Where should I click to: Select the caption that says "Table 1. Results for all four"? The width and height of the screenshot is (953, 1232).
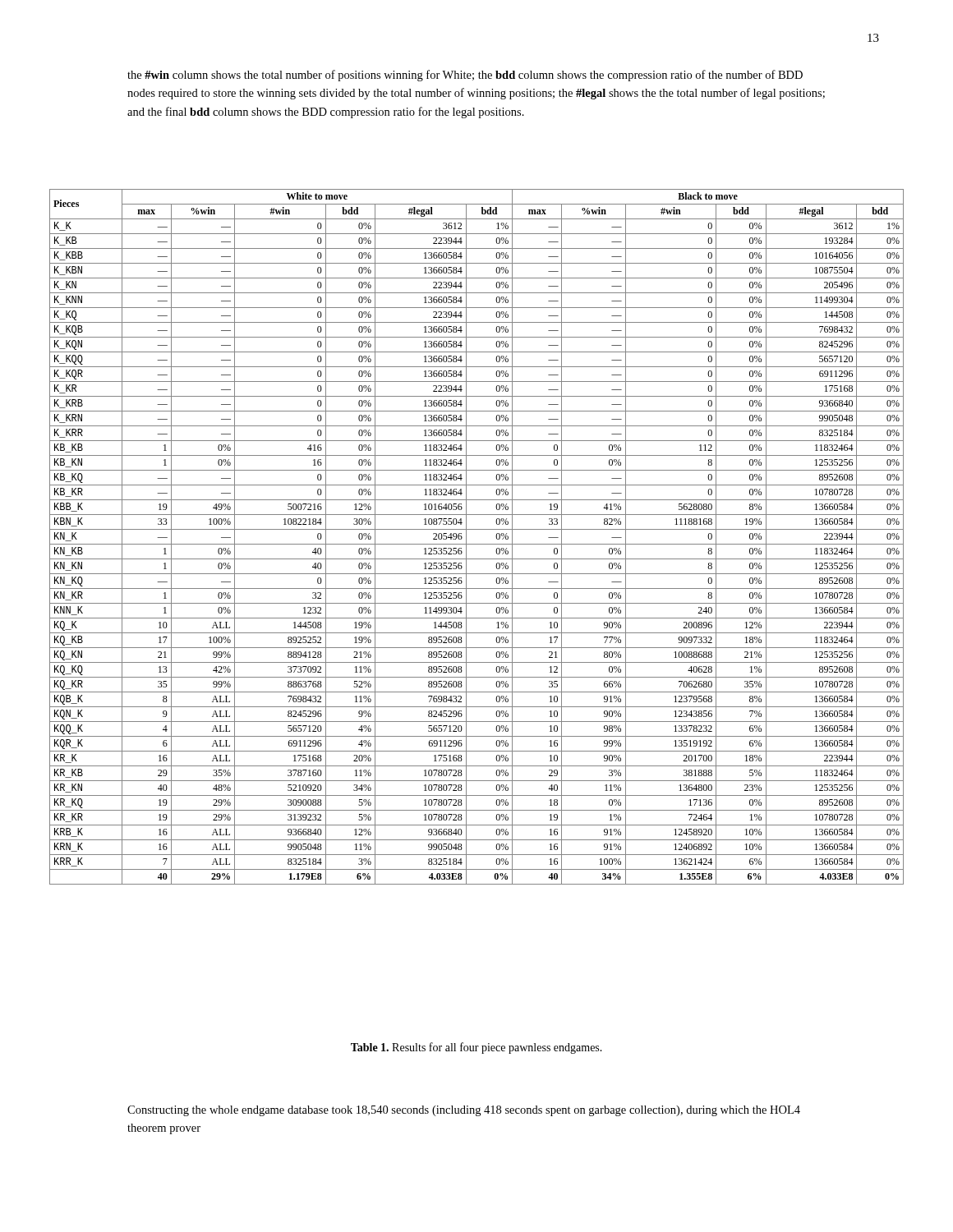[476, 1048]
